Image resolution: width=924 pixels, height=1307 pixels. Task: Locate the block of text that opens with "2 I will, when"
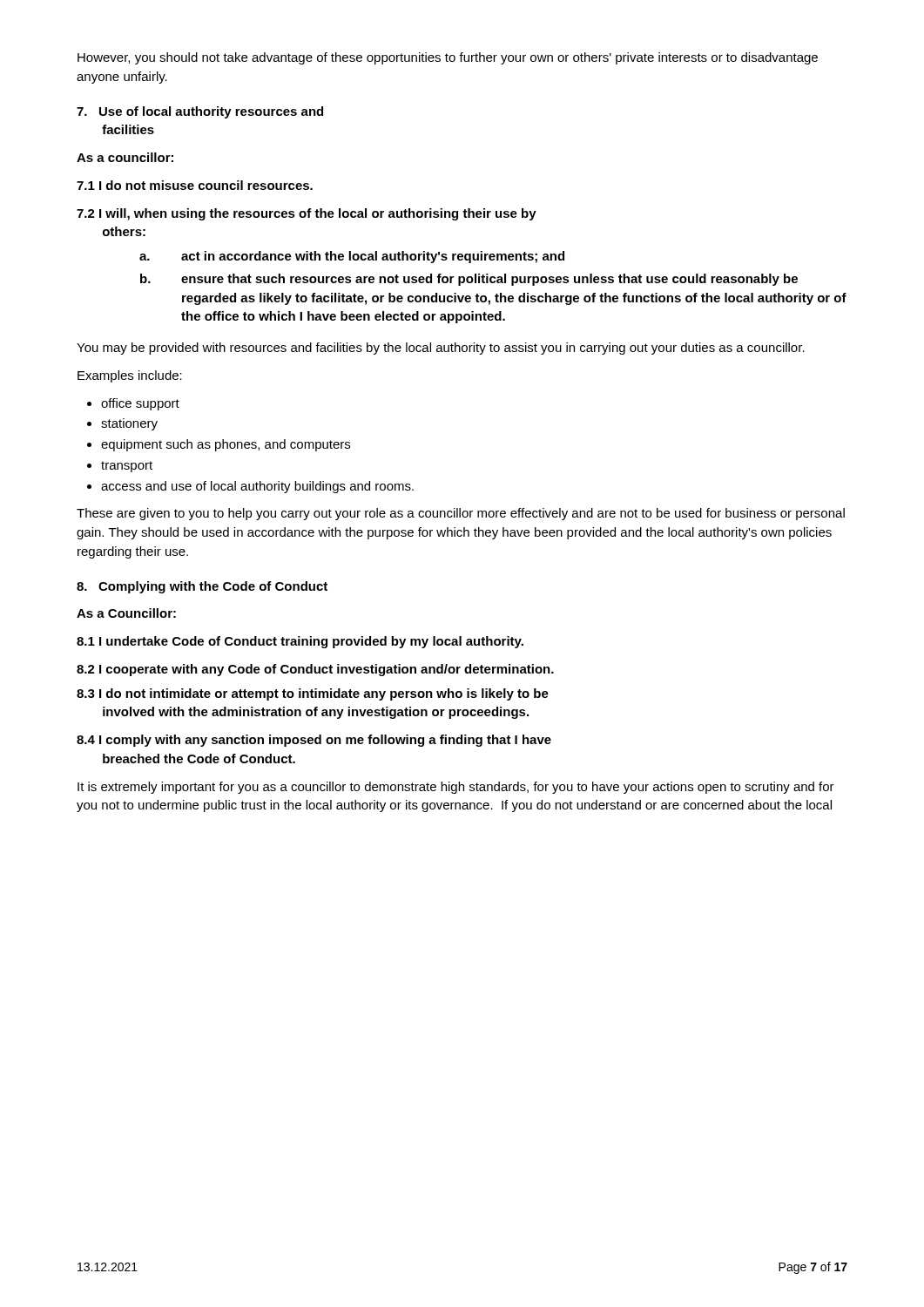tap(462, 222)
